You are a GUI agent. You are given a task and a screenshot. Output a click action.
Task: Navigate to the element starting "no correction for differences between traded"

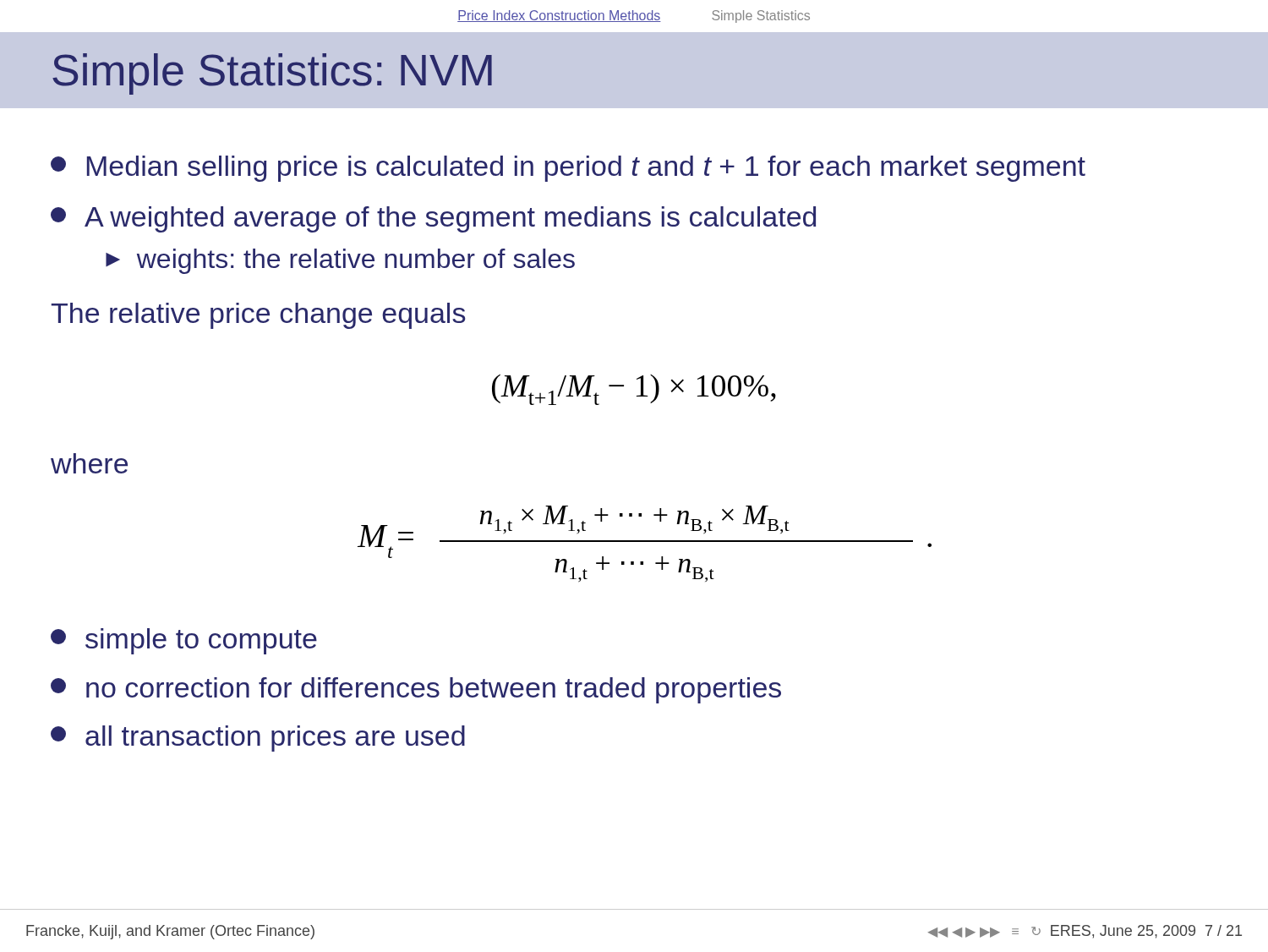pos(416,688)
